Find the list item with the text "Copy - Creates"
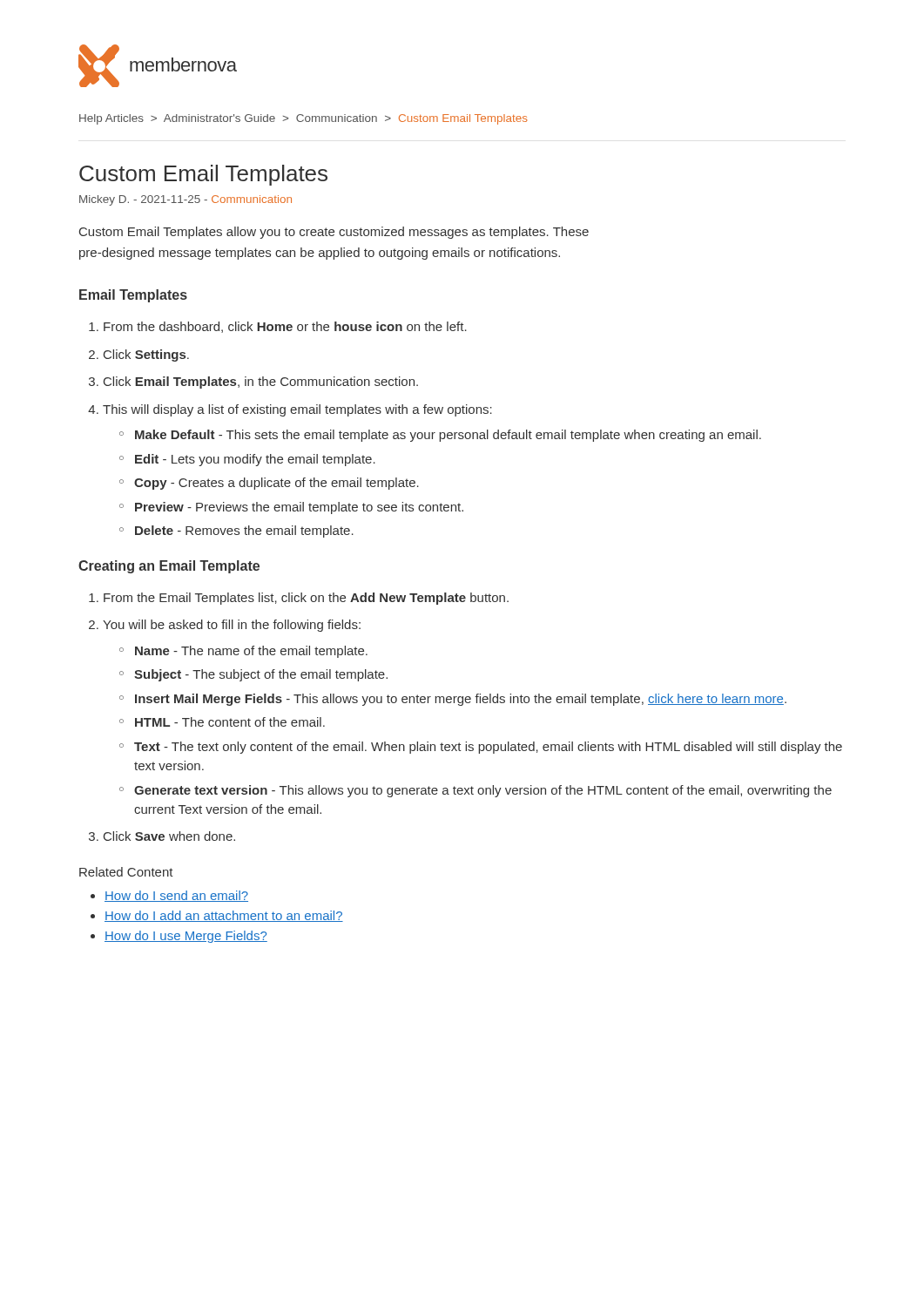924x1307 pixels. coord(277,482)
